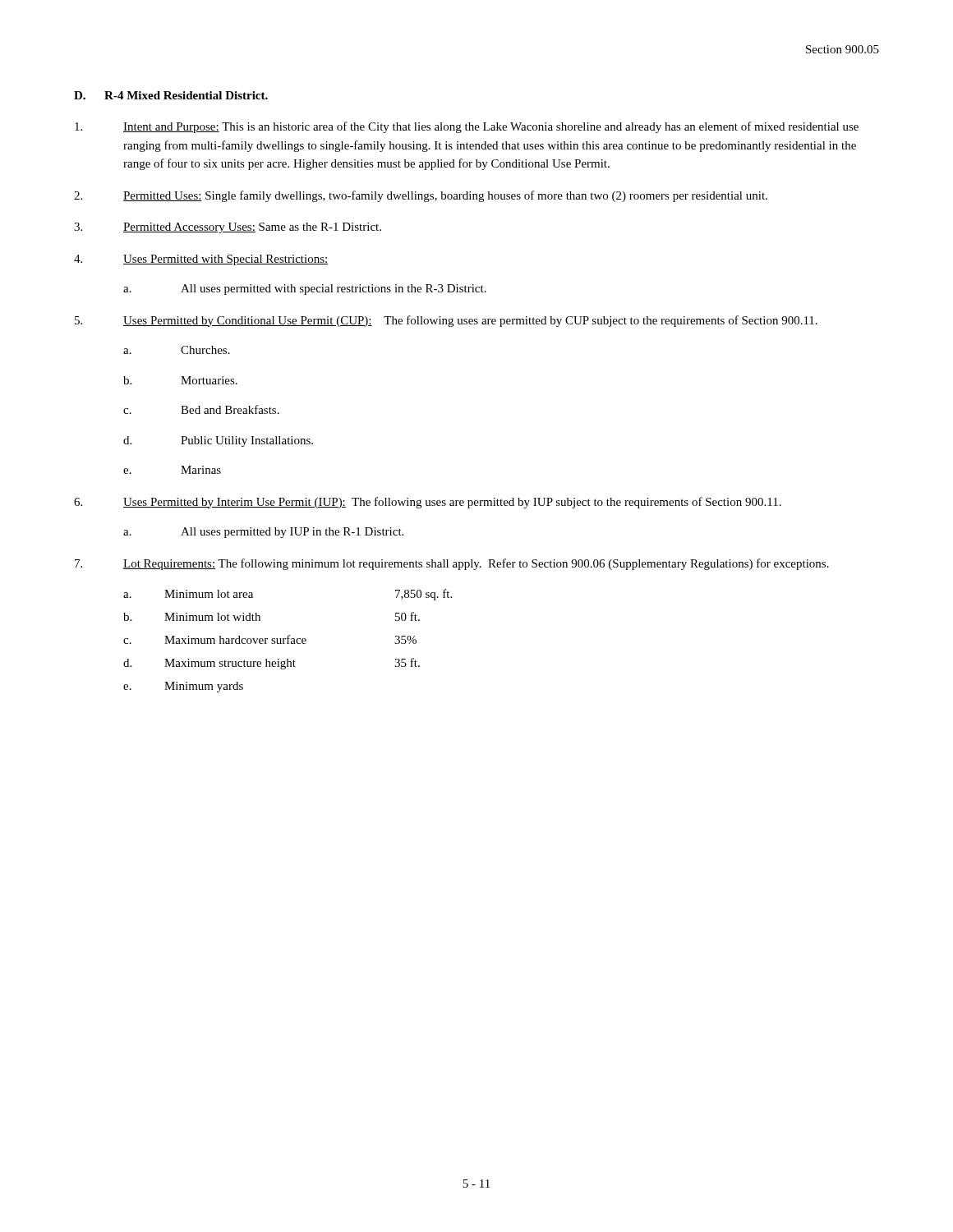This screenshot has width=953, height=1232.
Task: Locate the element starting "3. Permitted Accessory Uses: Same as the R-1"
Action: [x=228, y=228]
